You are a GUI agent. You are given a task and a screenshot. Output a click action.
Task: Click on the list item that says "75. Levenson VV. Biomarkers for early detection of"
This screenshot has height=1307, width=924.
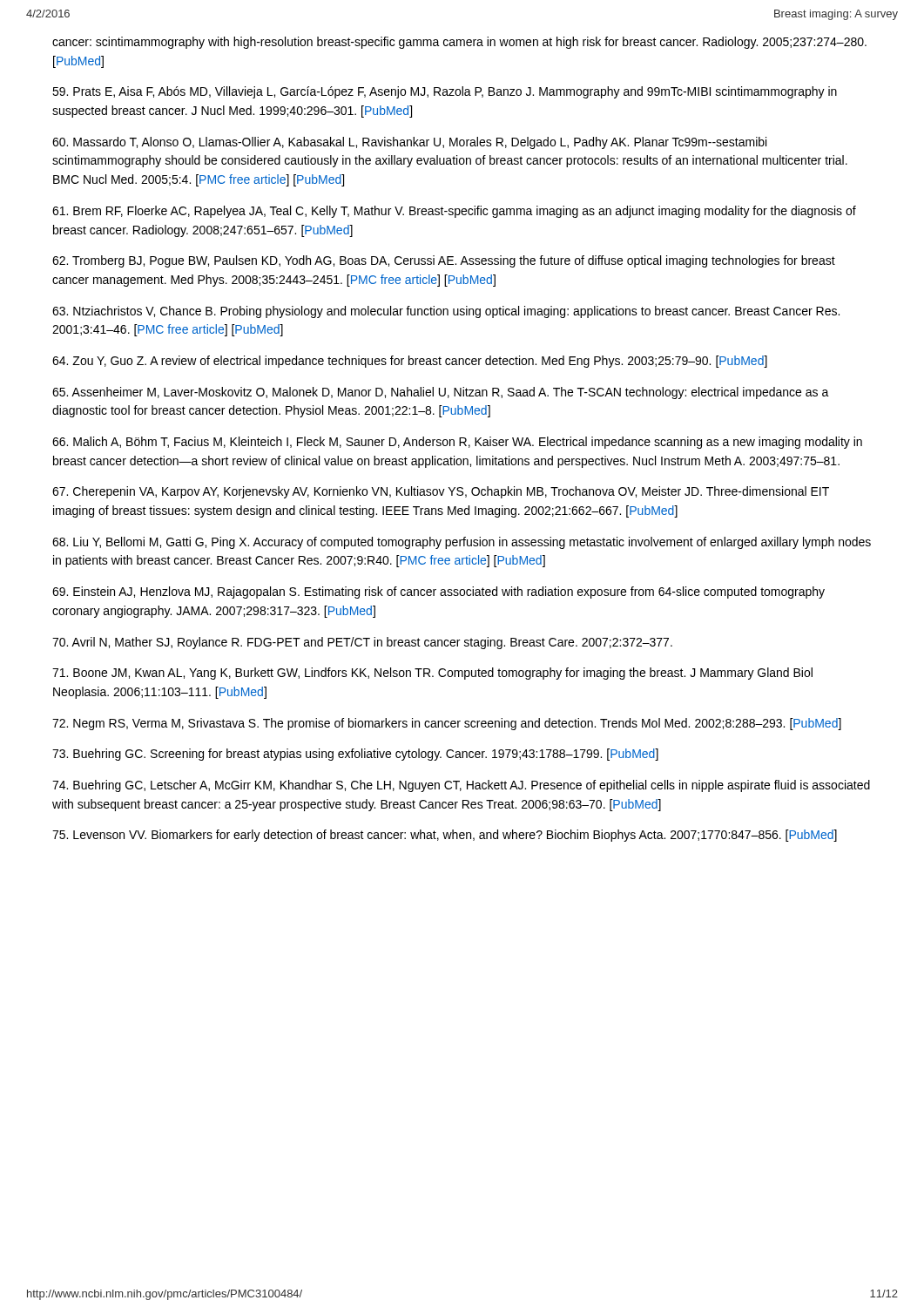(x=445, y=835)
